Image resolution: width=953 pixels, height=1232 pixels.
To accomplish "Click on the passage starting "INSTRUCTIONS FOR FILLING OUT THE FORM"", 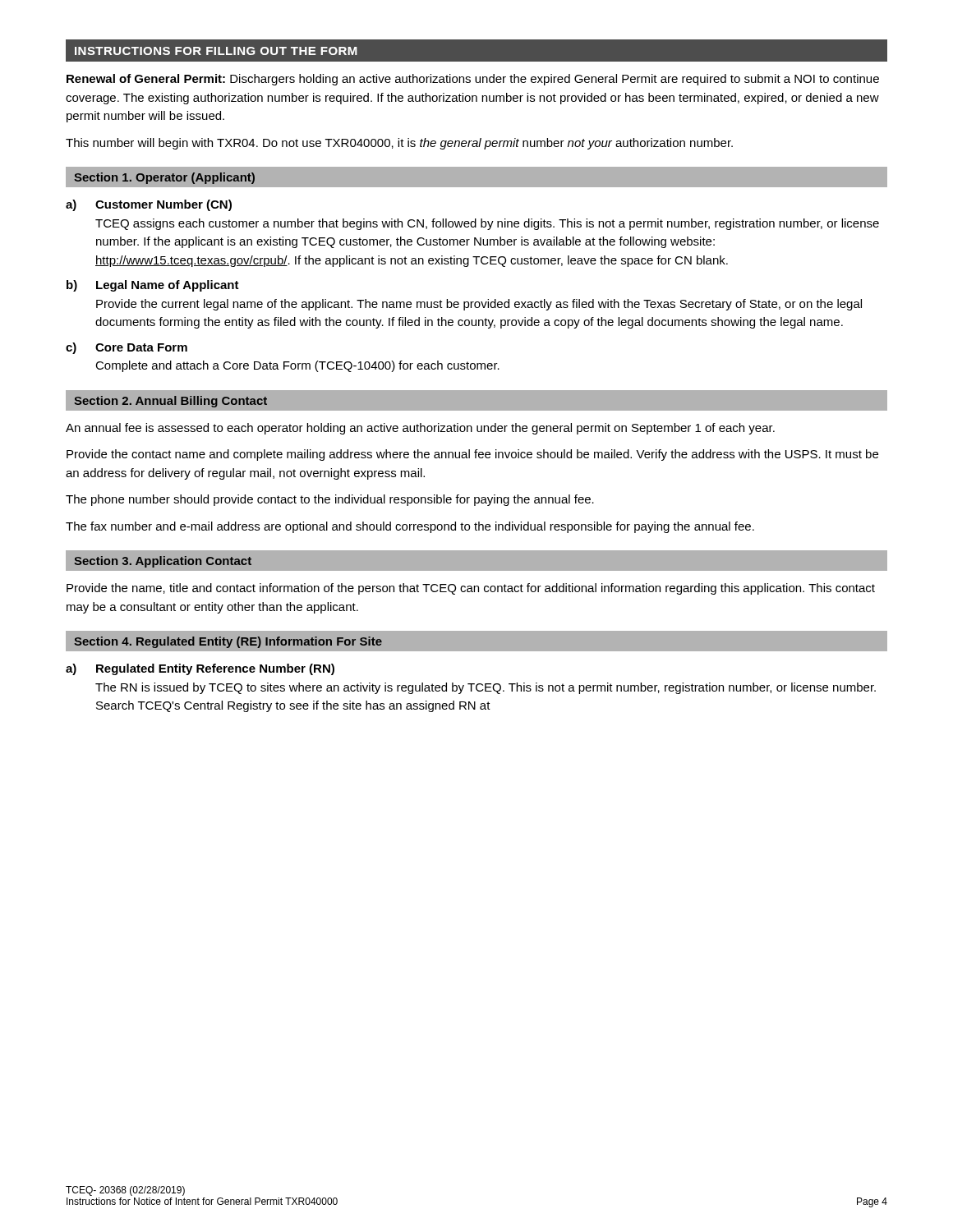I will pos(216,51).
